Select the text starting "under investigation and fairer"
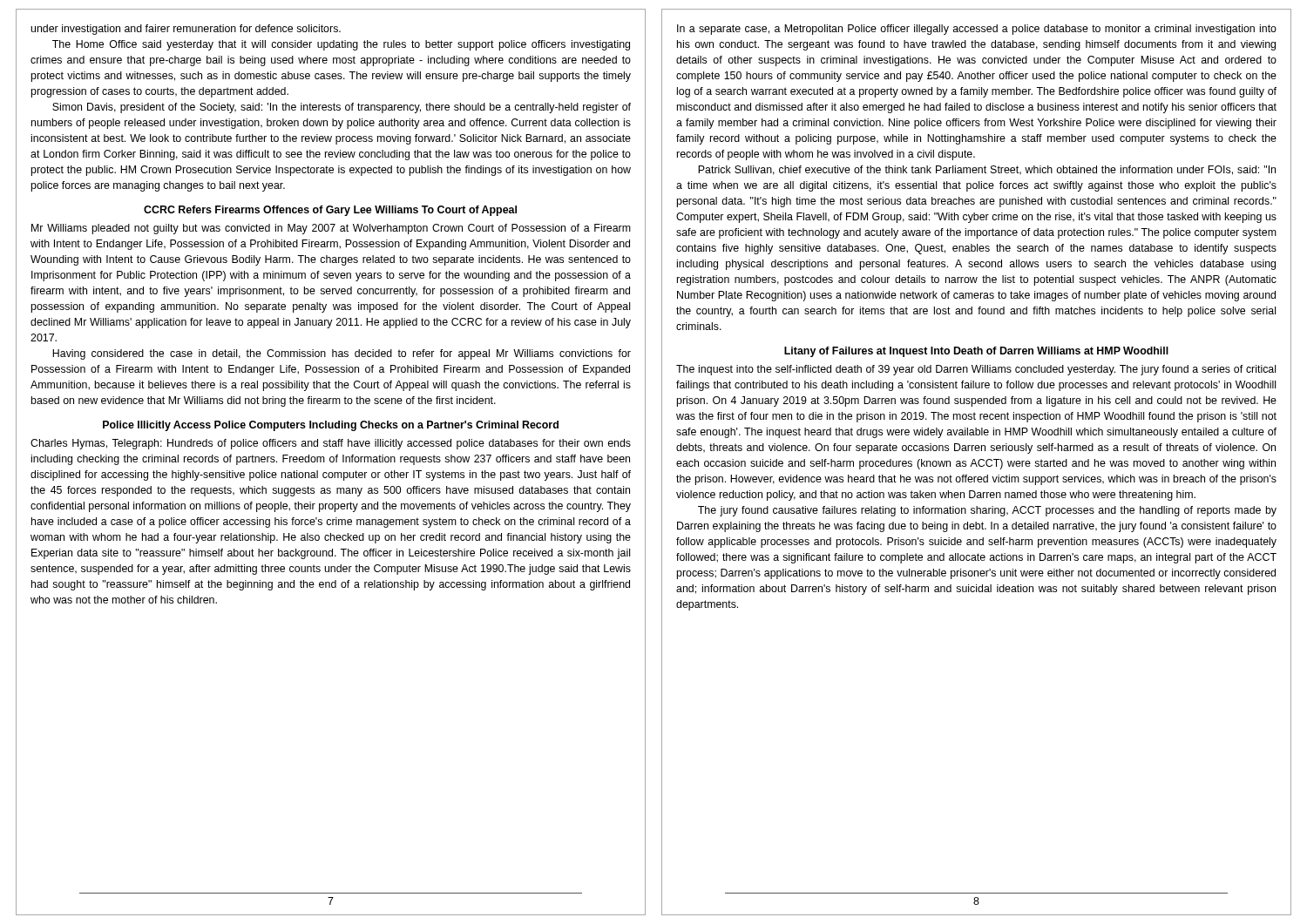Viewport: 1307px width, 924px height. pyautogui.click(x=331, y=108)
